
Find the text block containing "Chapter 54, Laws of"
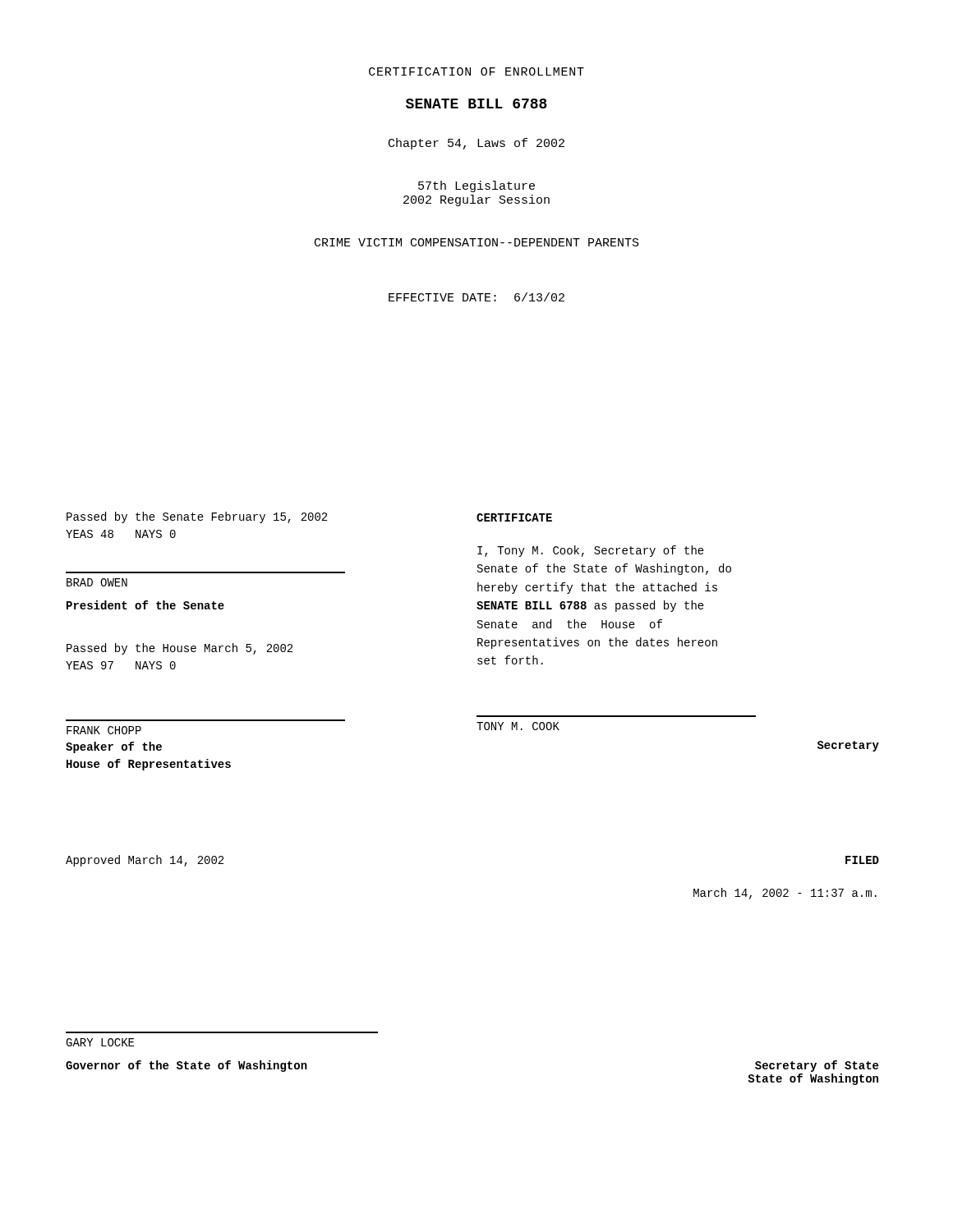[x=476, y=144]
